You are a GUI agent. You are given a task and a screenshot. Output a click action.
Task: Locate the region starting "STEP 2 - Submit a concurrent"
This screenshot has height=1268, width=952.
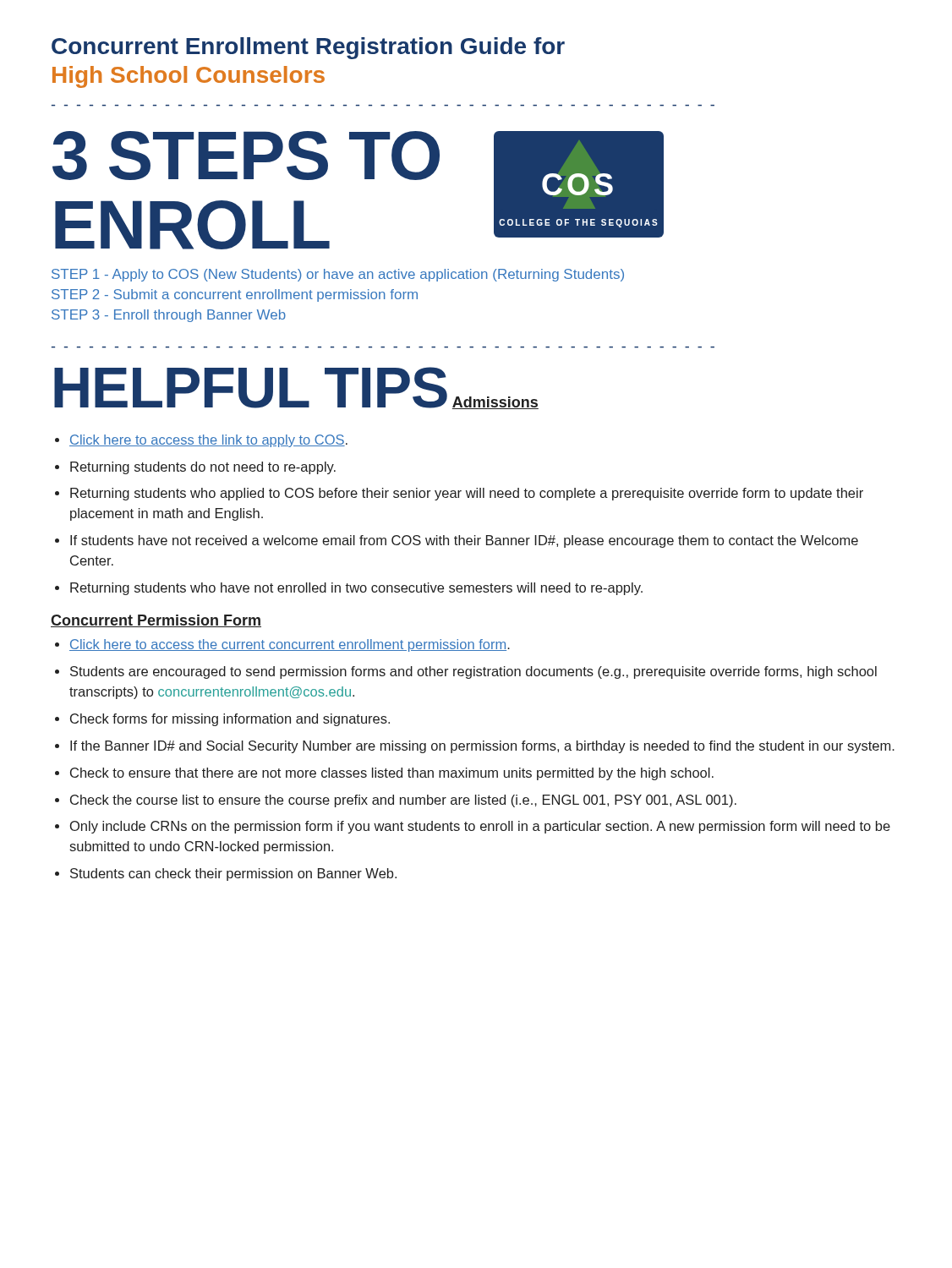coord(235,295)
